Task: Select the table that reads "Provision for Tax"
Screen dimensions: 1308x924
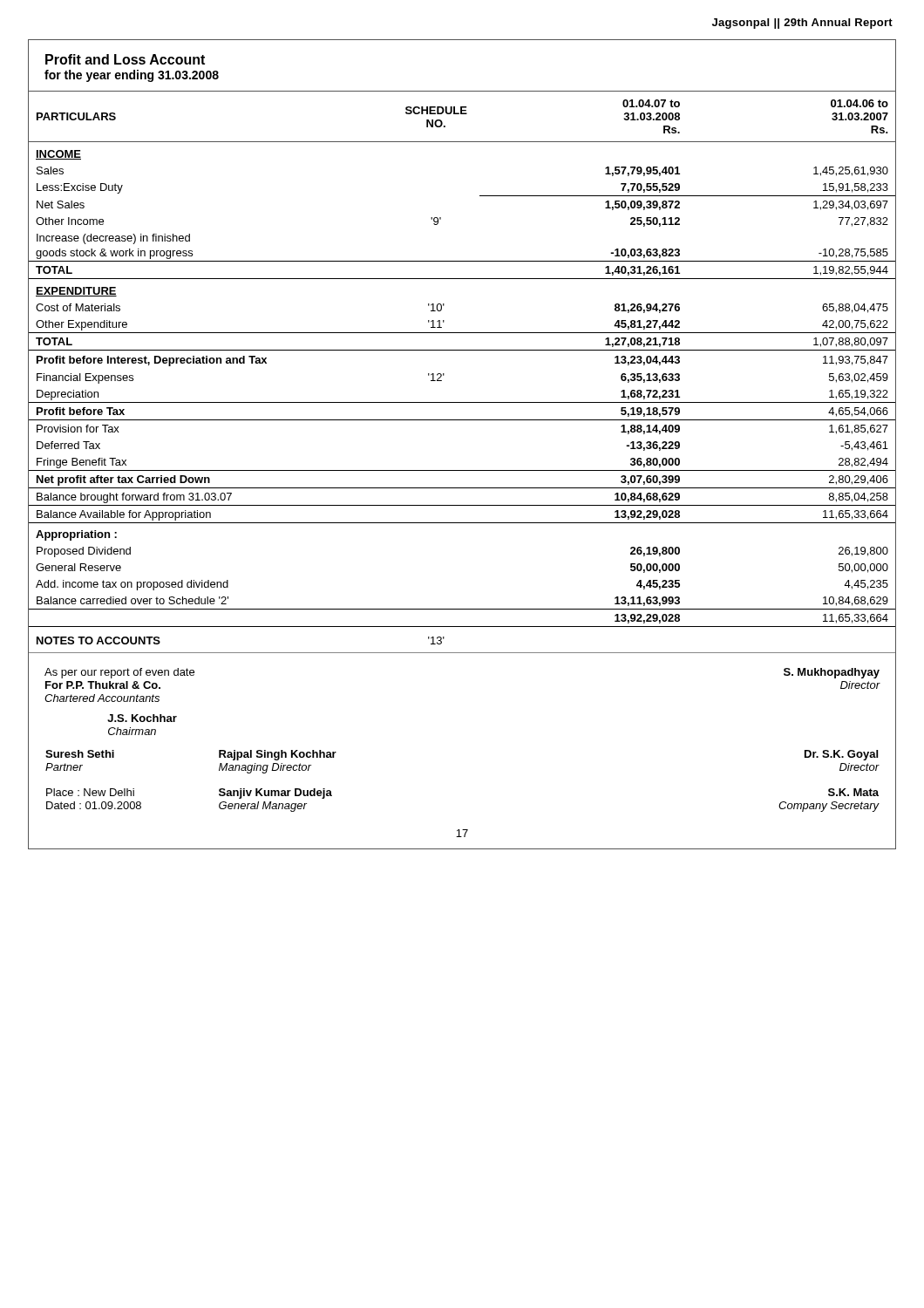Action: 462,372
